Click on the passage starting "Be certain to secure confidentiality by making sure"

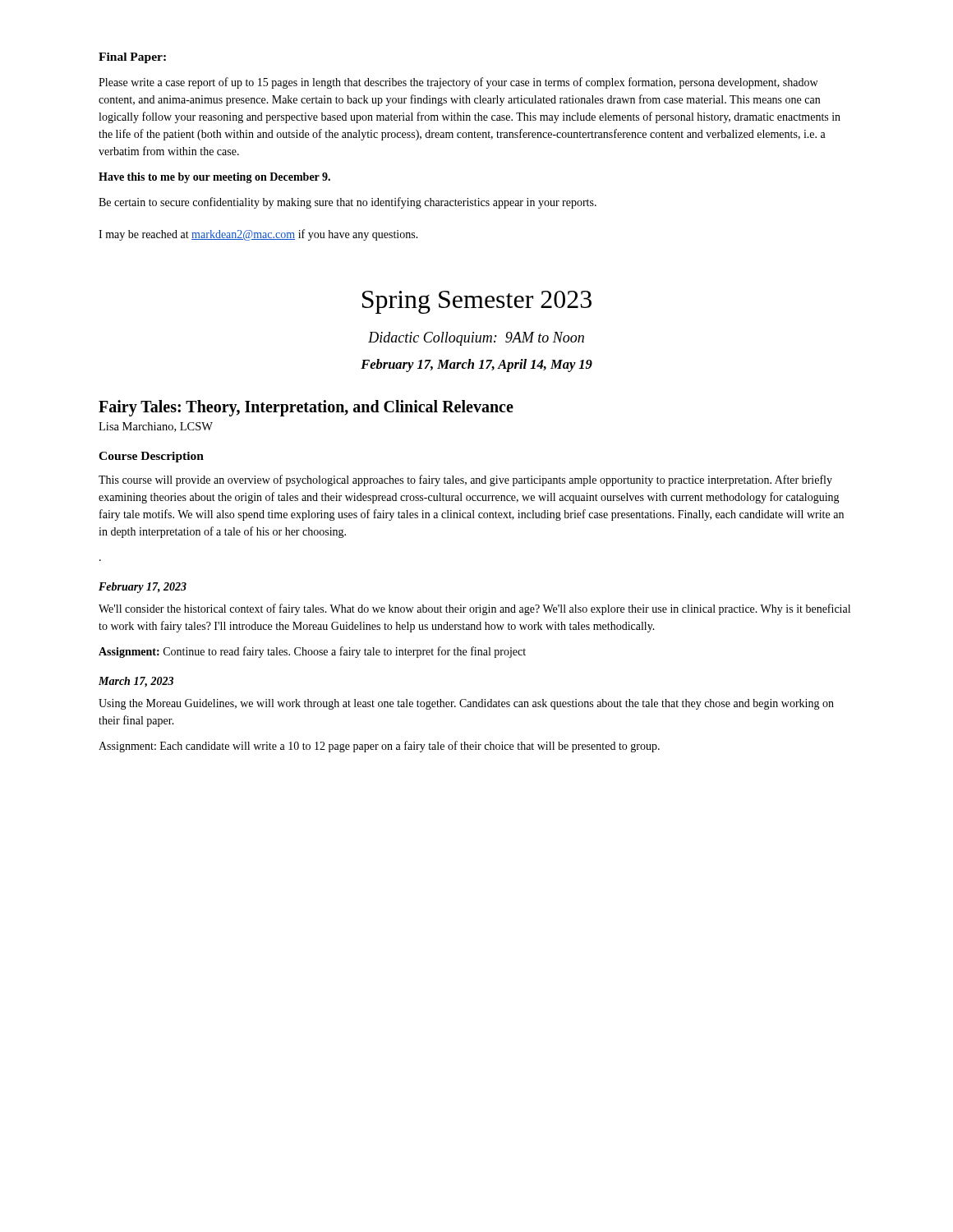pyautogui.click(x=348, y=202)
